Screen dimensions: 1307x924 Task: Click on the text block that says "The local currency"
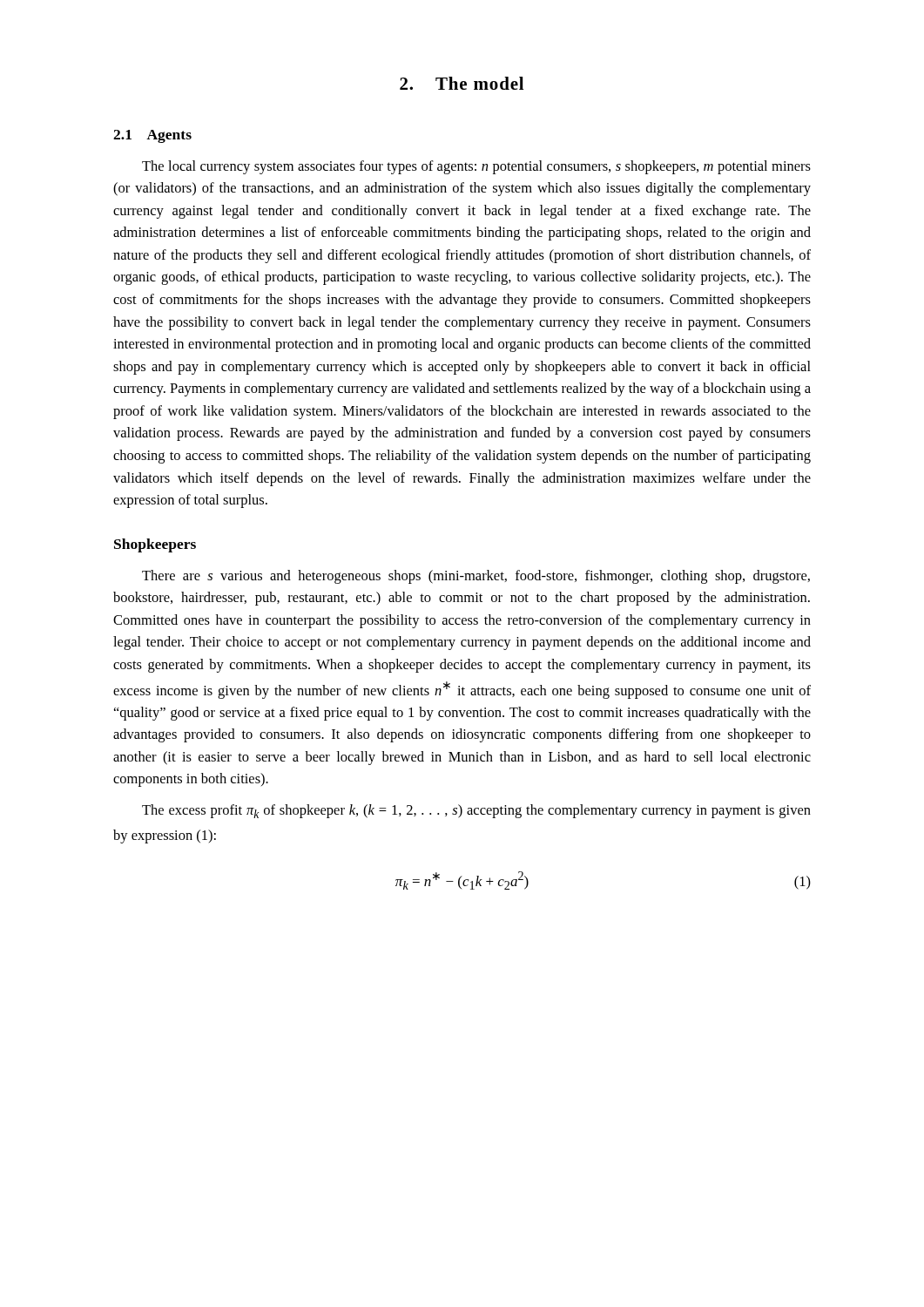tap(462, 333)
